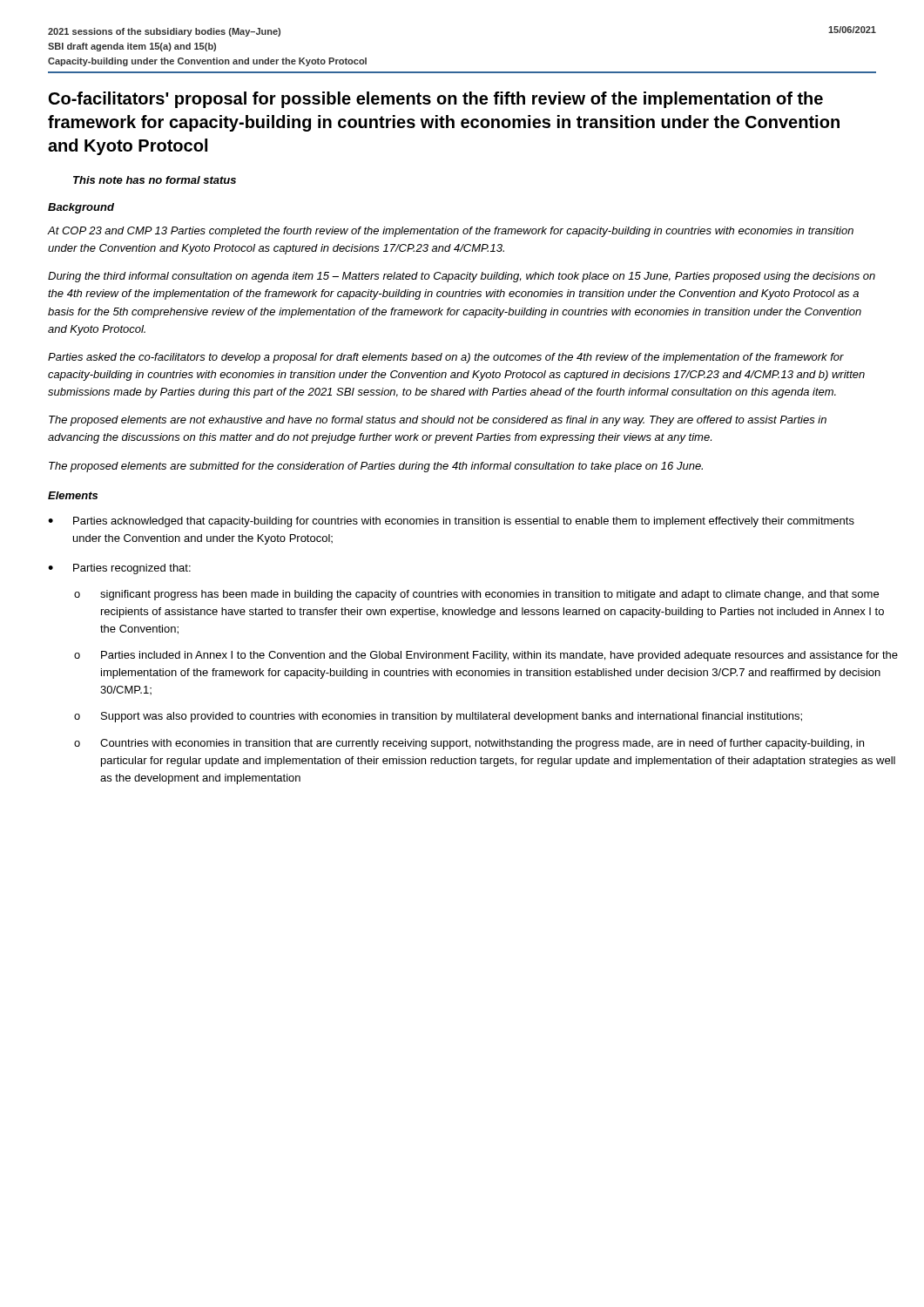
Task: Select the list item that reads "• Parties acknowledged that capacity-building"
Action: coord(462,530)
